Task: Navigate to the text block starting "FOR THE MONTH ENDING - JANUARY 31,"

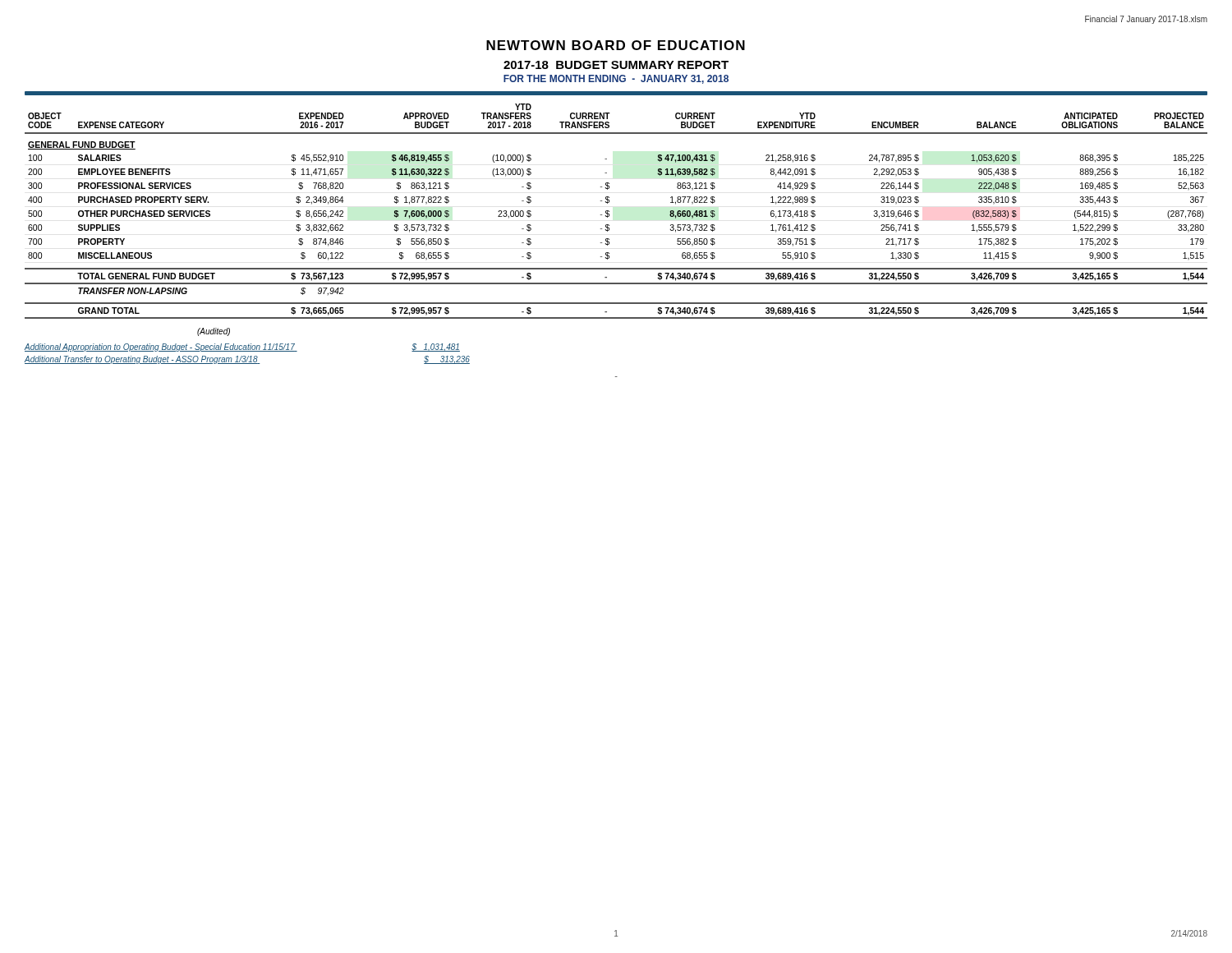Action: point(616,79)
